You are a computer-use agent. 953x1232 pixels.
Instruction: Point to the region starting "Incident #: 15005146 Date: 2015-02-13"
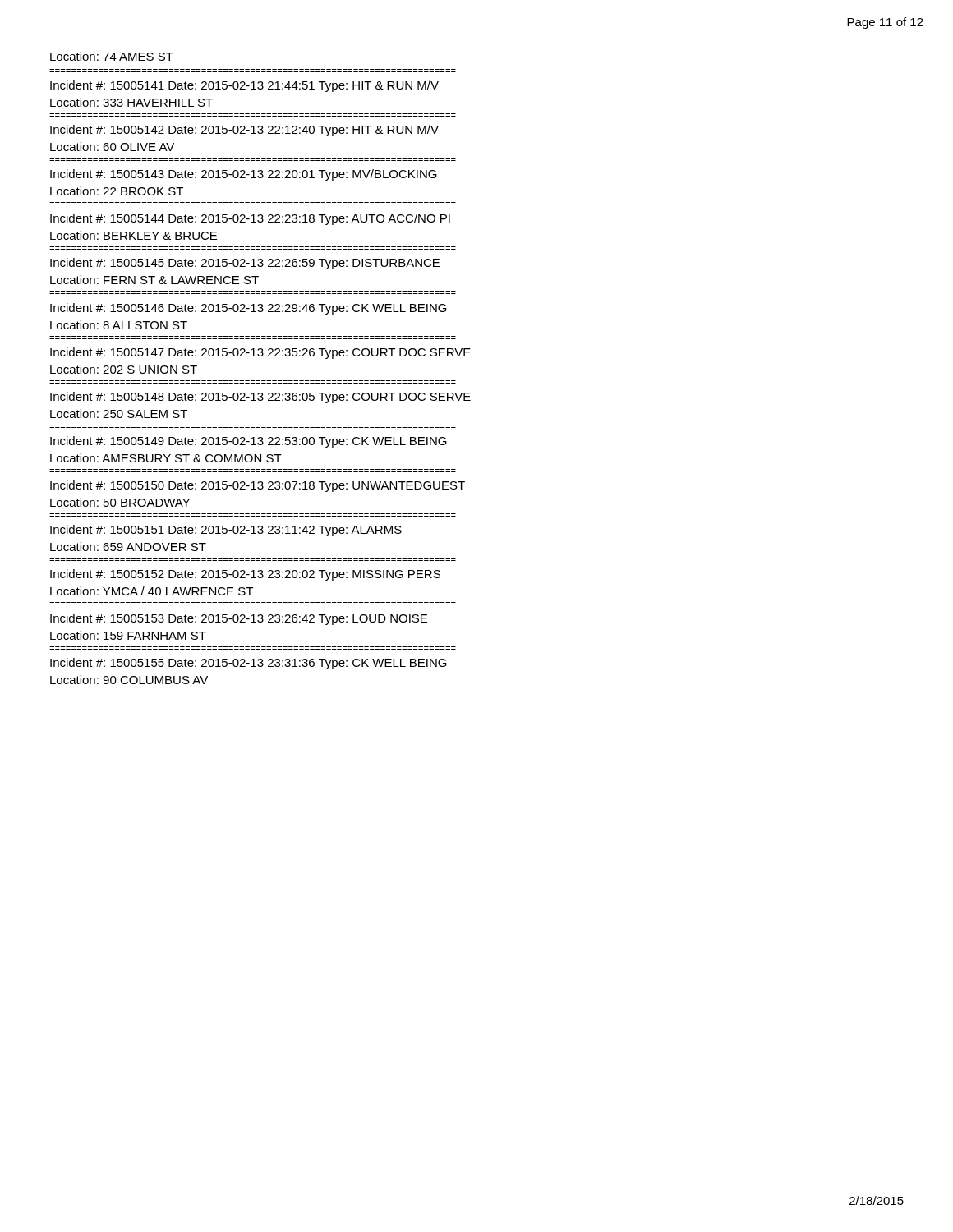249,309
